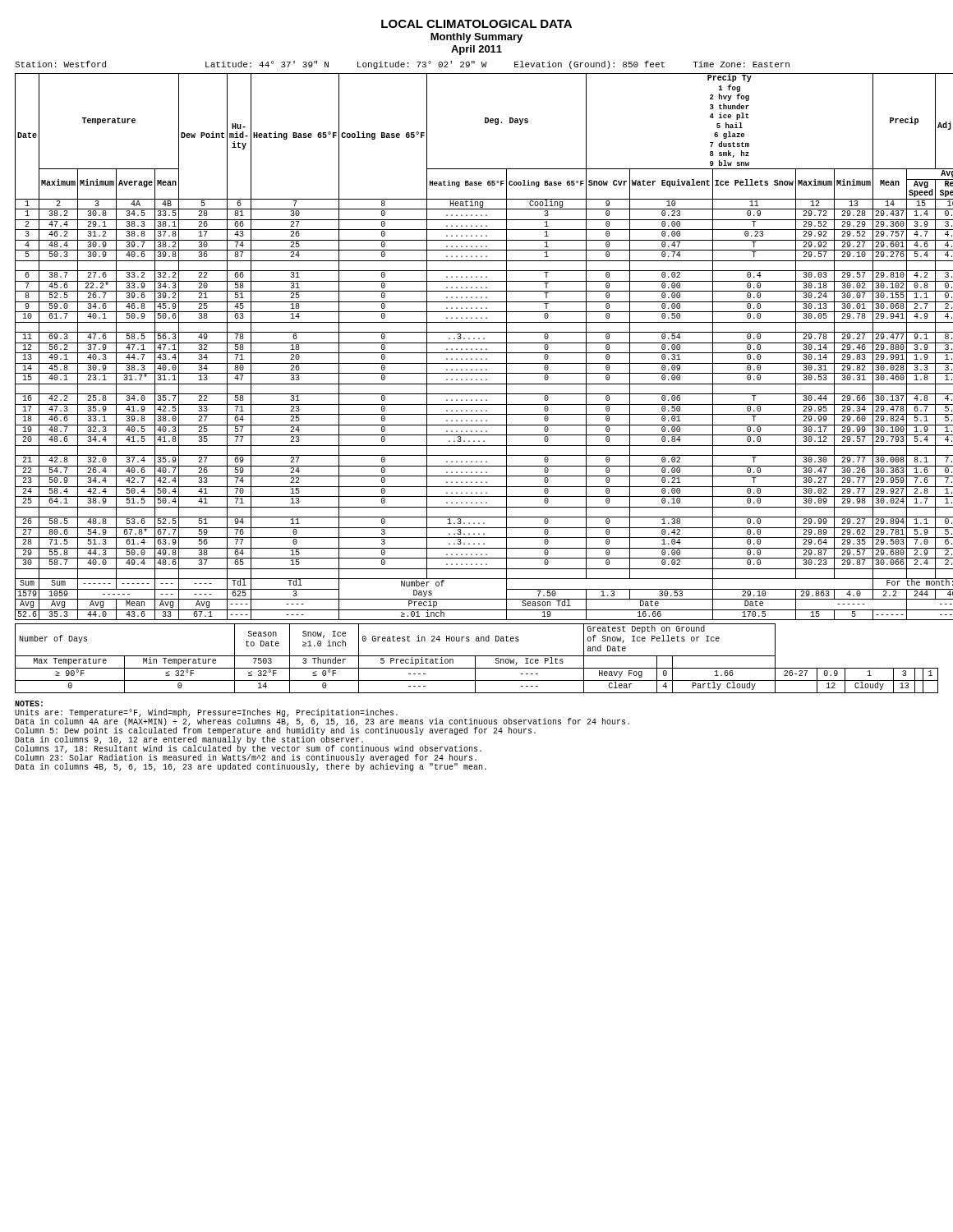
Task: Point to the text block starting "NOTES: Units are: Temperature=°F,"
Action: click(476, 736)
